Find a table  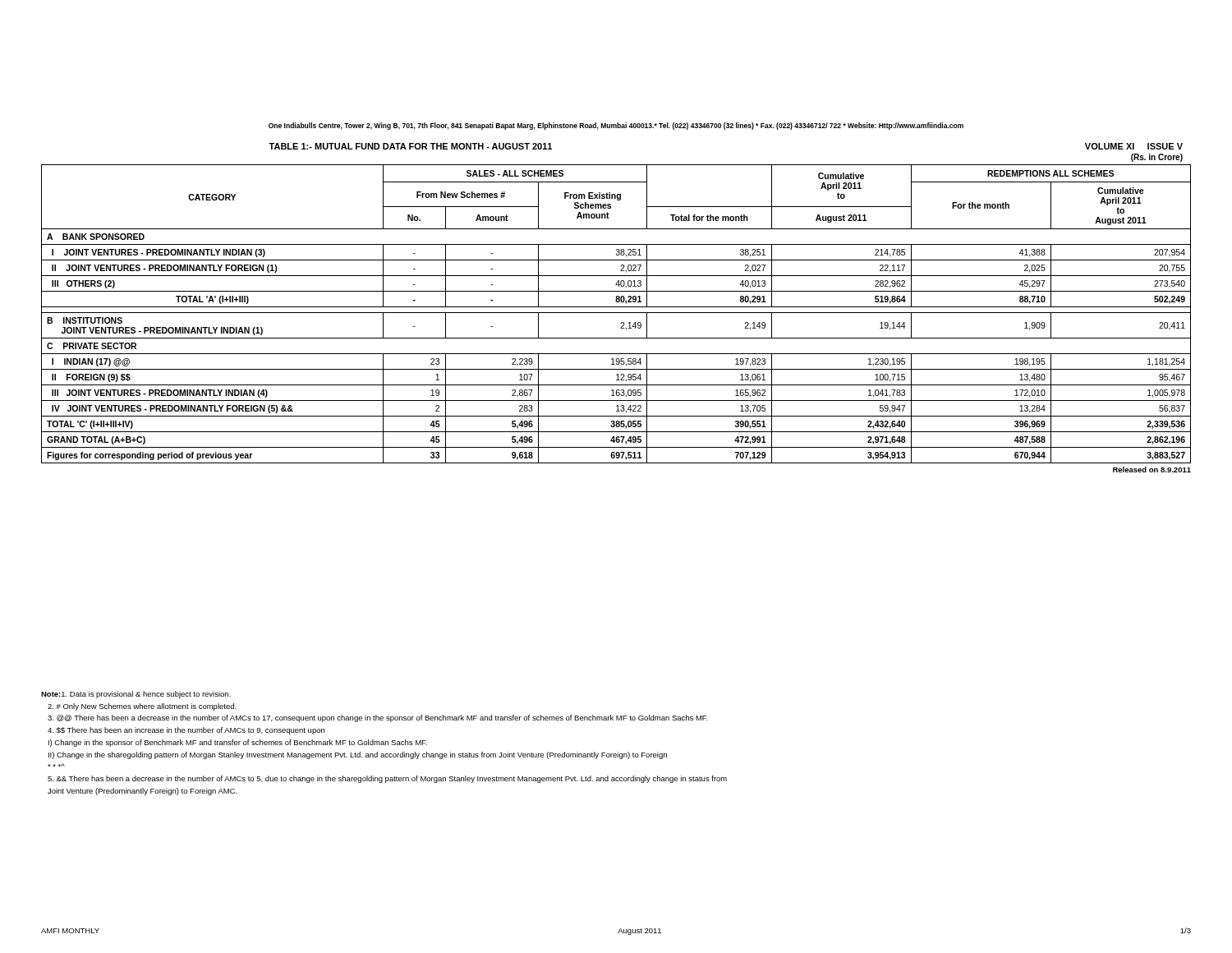pyautogui.click(x=616, y=319)
